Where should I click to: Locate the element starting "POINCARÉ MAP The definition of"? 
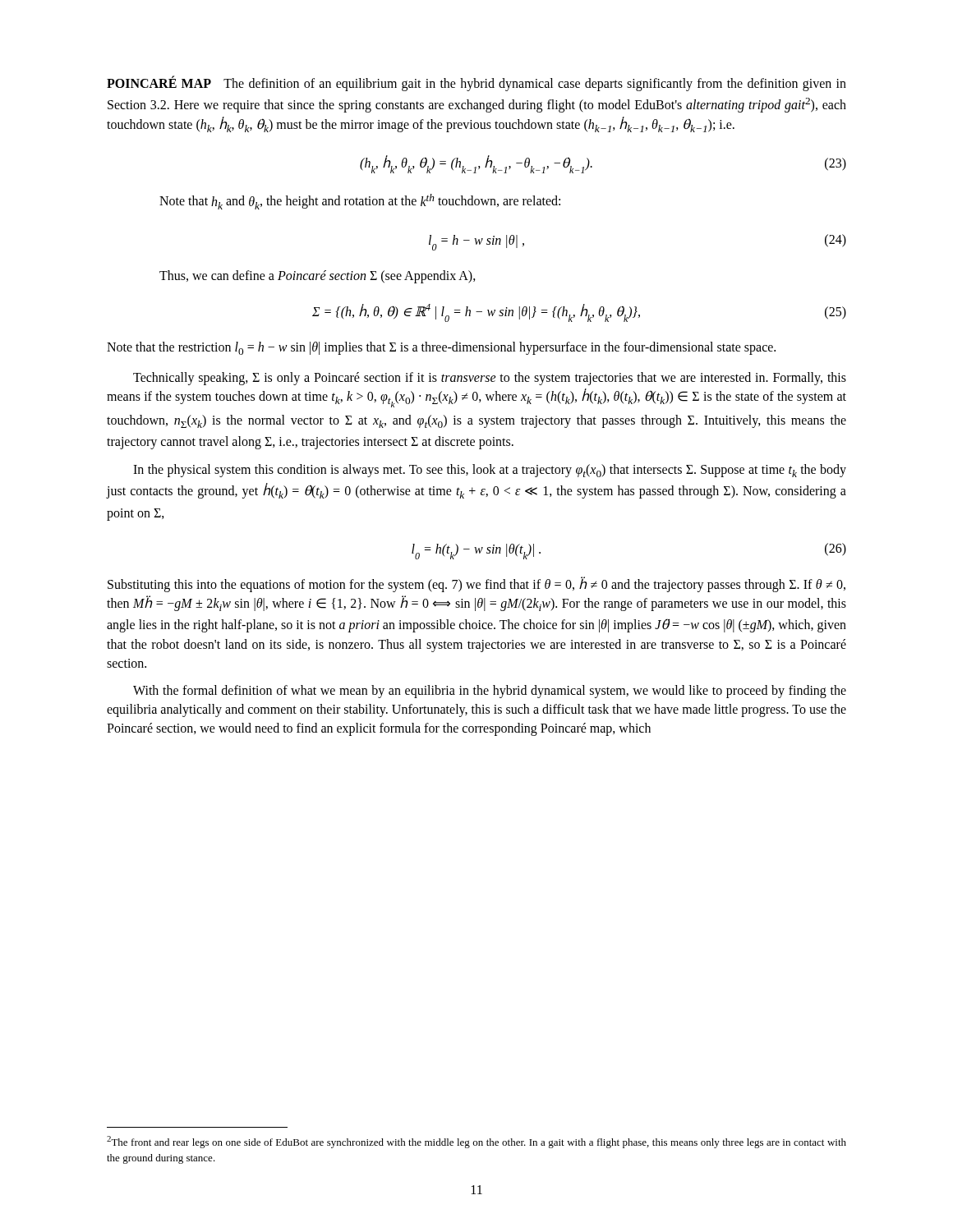pyautogui.click(x=476, y=106)
